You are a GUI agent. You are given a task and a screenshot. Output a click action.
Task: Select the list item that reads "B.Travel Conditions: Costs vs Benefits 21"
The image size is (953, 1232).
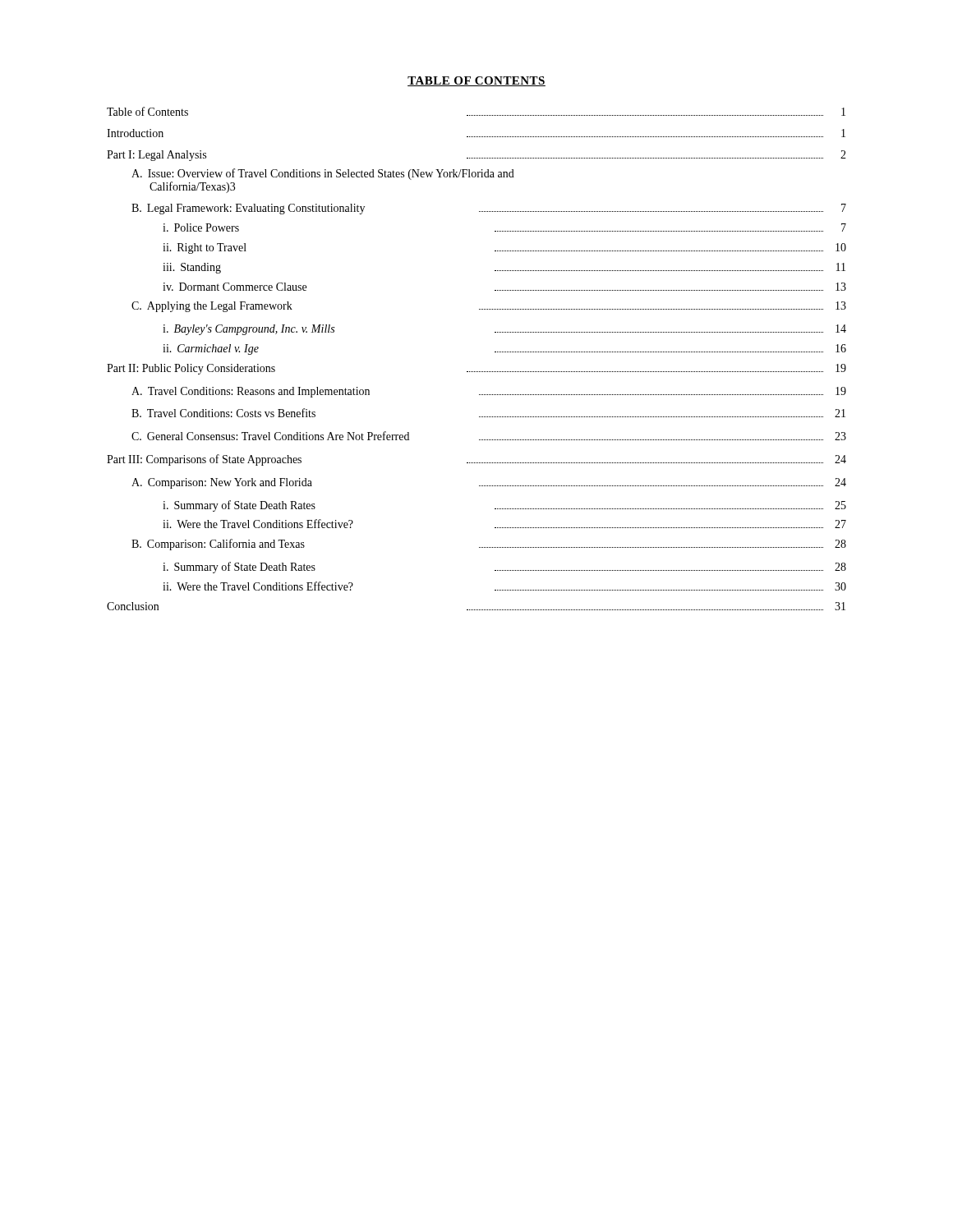(476, 414)
